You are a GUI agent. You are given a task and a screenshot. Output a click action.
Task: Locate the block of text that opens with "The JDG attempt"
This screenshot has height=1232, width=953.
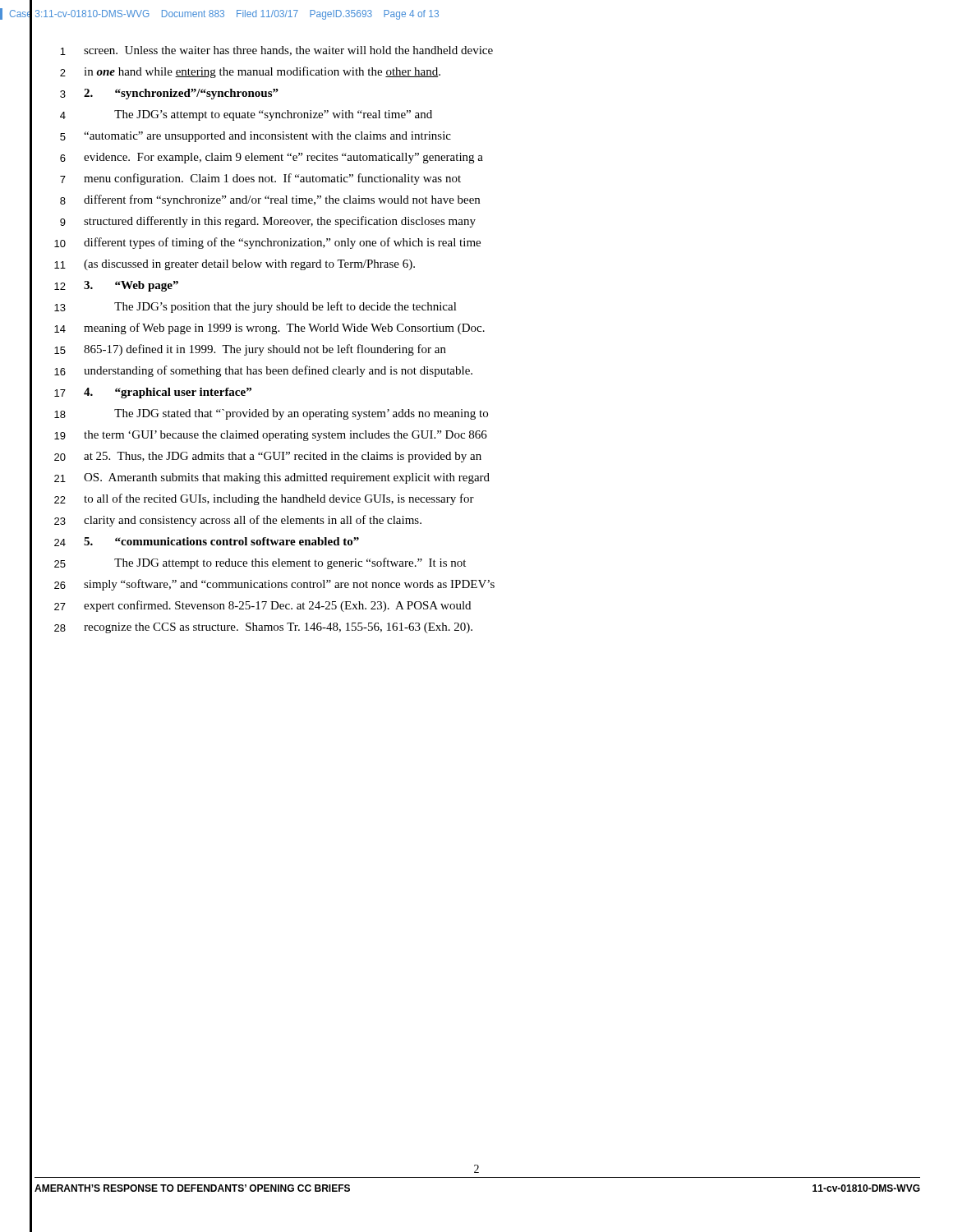[x=502, y=595]
